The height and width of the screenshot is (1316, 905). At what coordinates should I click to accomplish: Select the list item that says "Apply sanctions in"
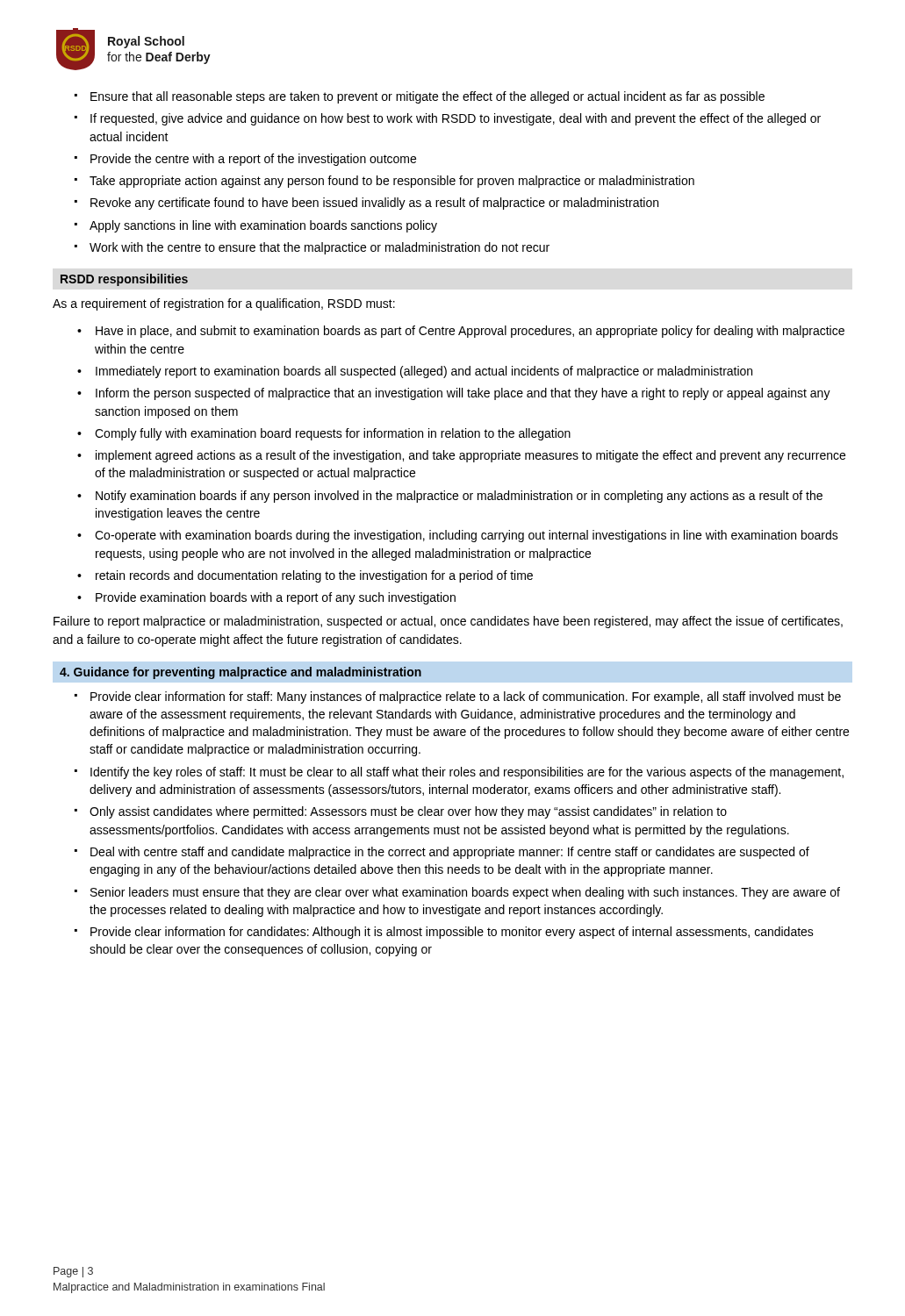pos(263,225)
